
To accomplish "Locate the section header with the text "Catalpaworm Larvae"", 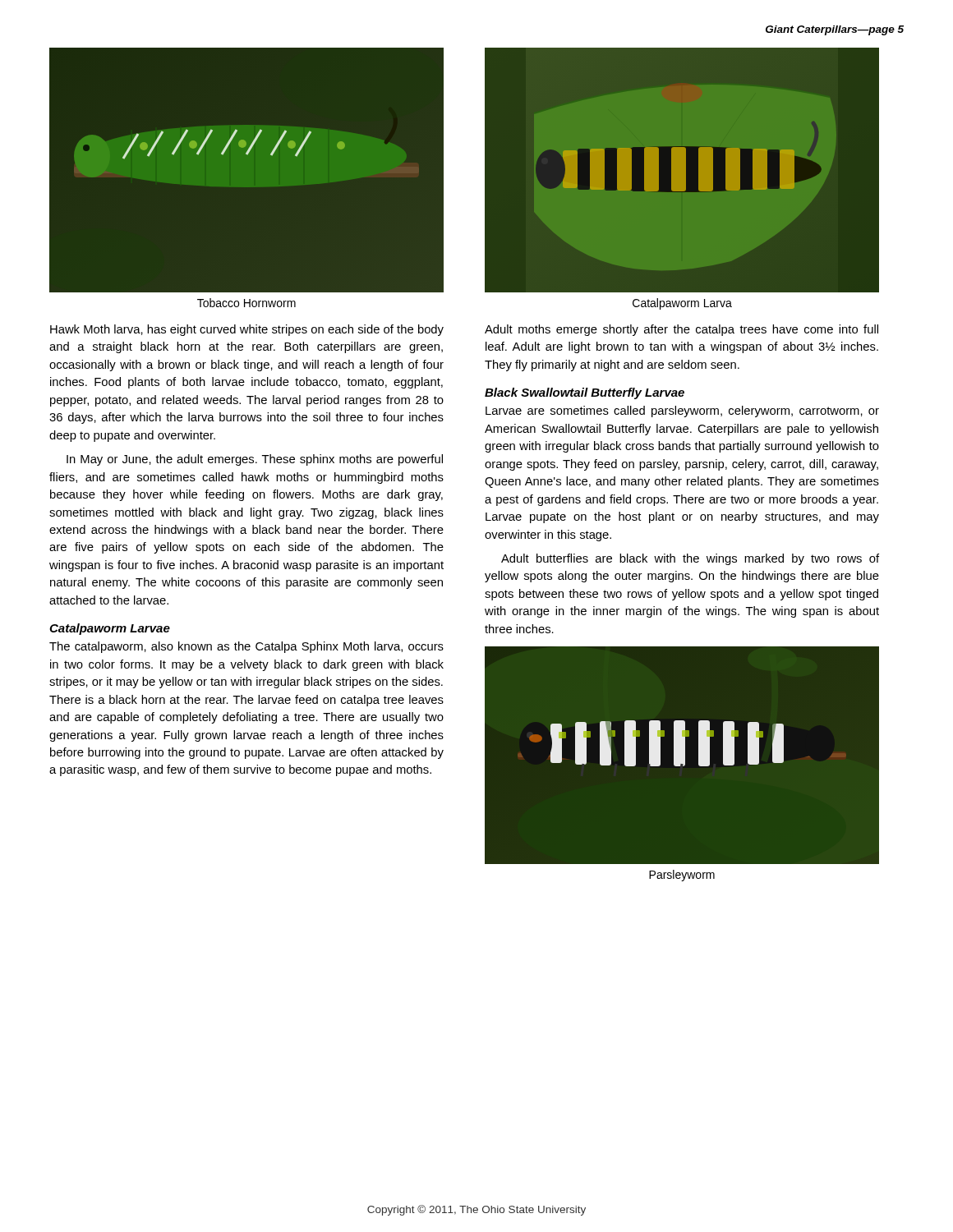I will (110, 628).
